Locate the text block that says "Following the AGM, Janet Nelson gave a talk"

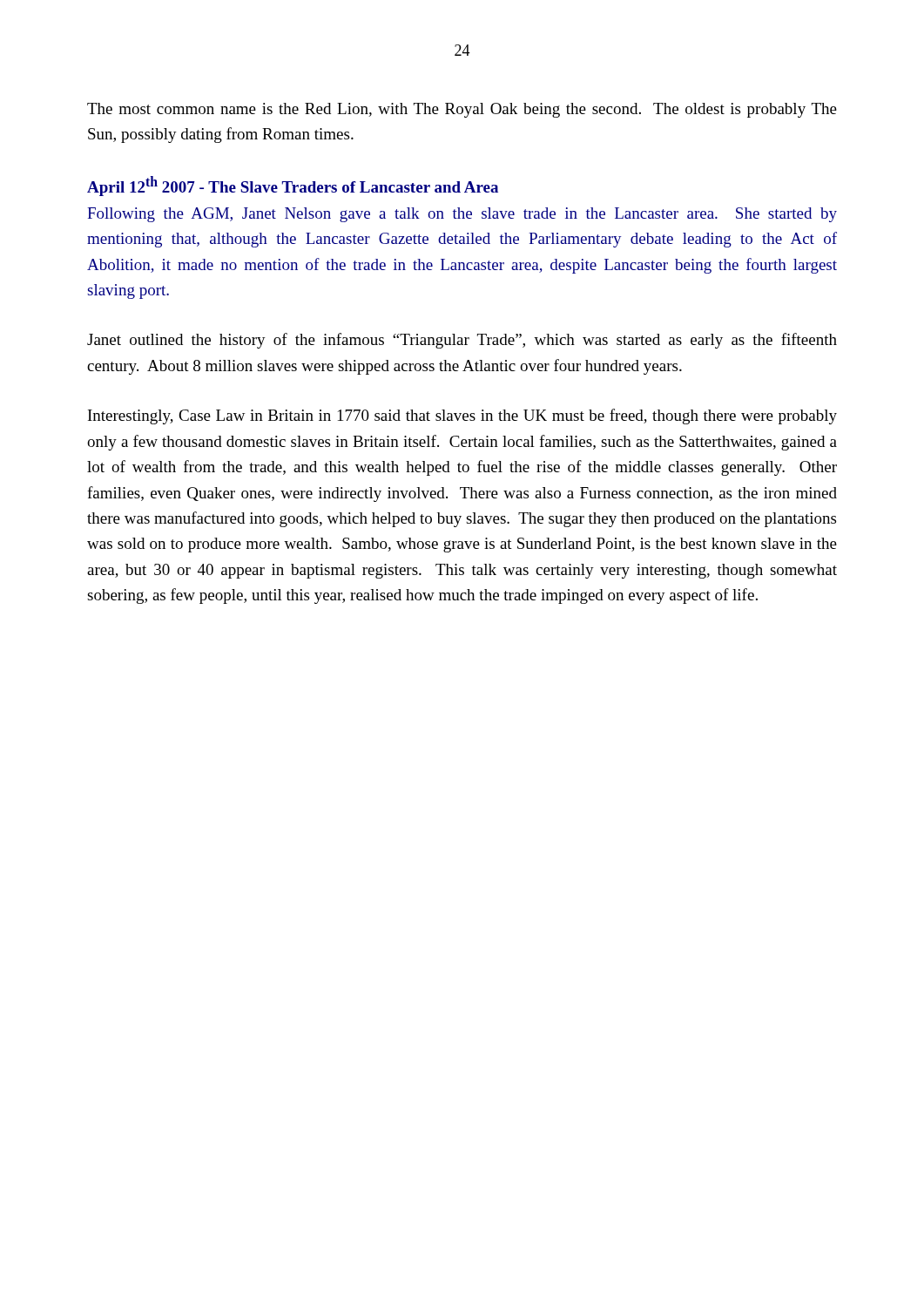point(462,251)
